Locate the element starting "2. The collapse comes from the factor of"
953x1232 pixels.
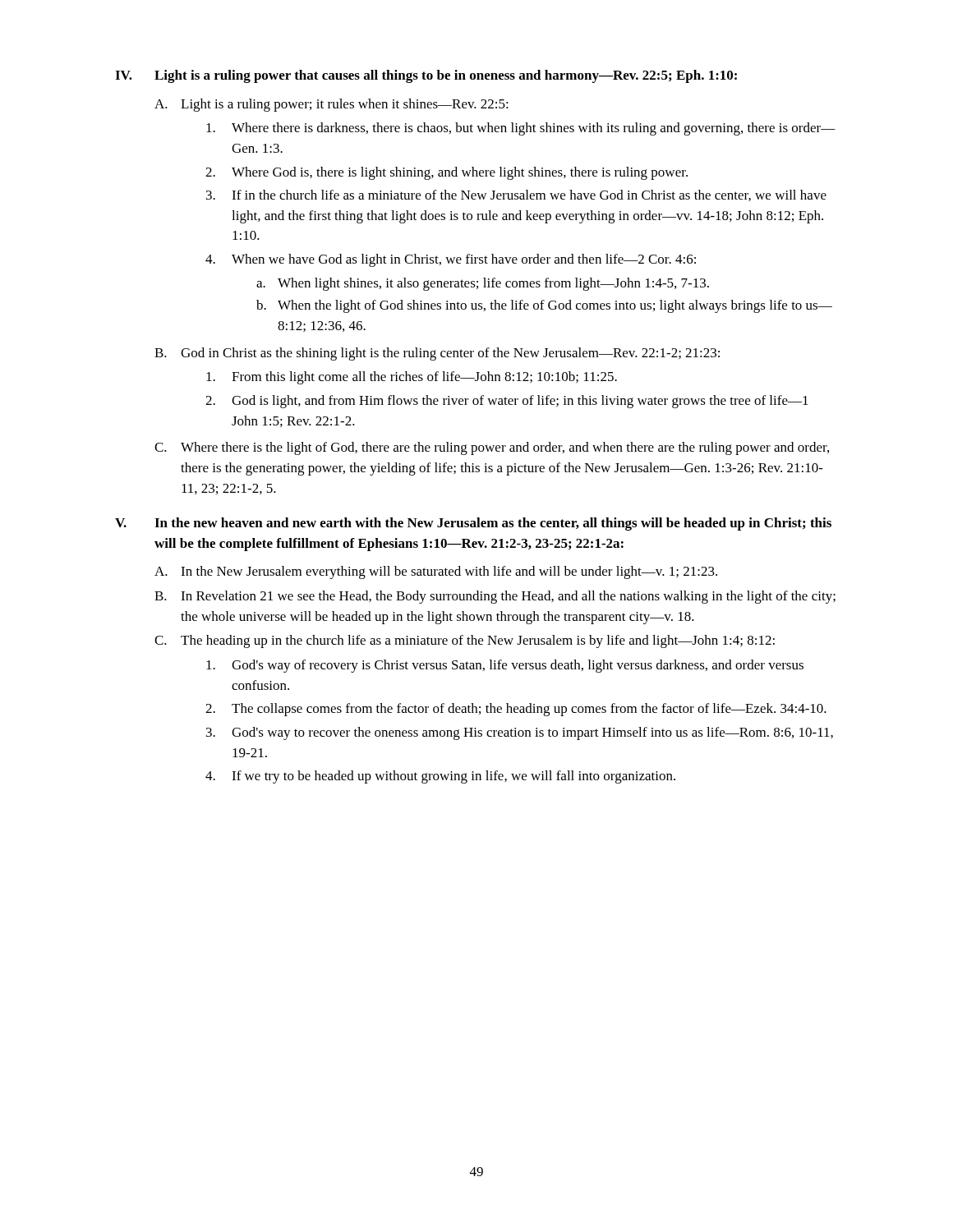522,709
